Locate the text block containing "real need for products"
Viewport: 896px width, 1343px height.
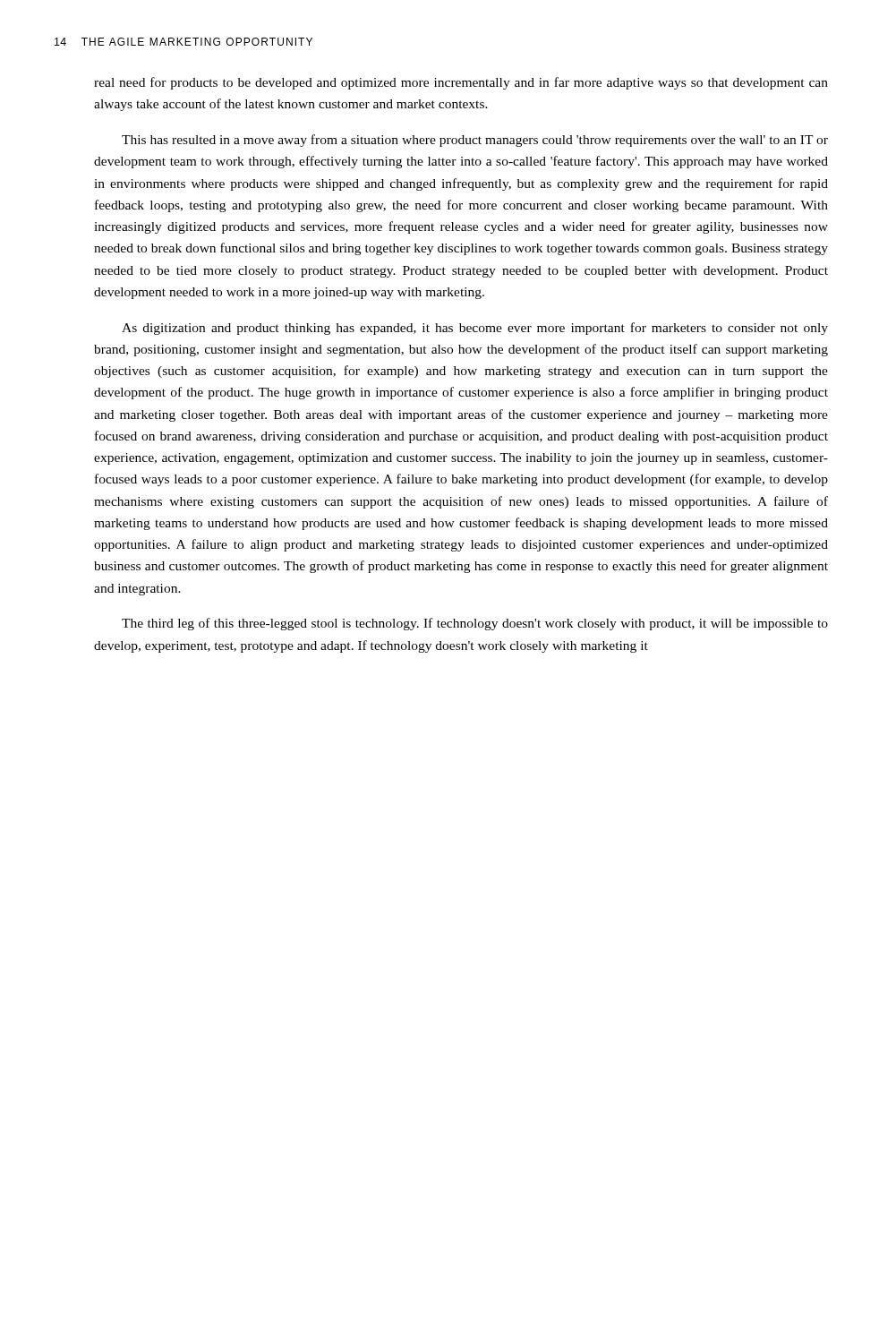(x=461, y=364)
